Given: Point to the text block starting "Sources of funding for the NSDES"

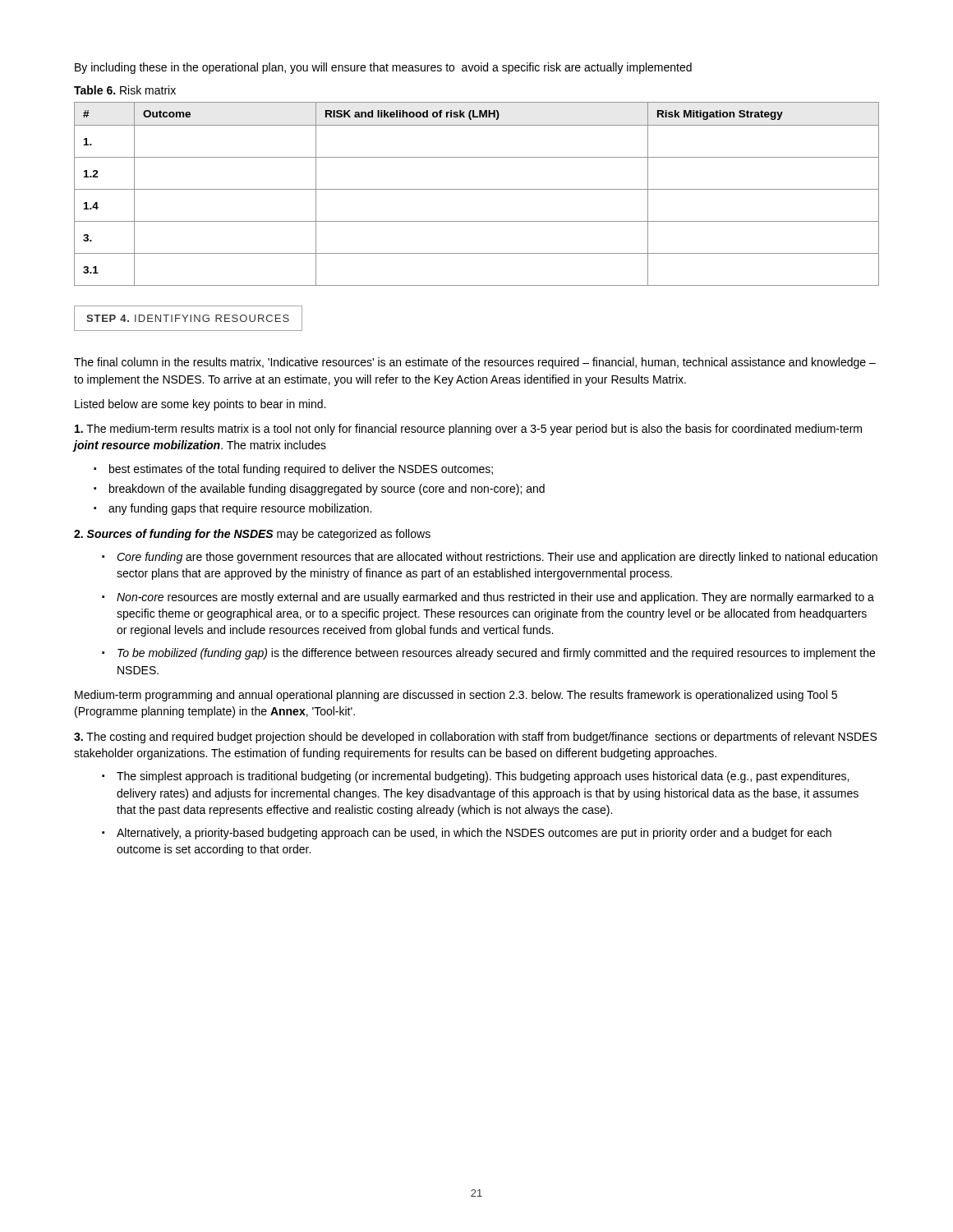Looking at the screenshot, I should point(252,534).
